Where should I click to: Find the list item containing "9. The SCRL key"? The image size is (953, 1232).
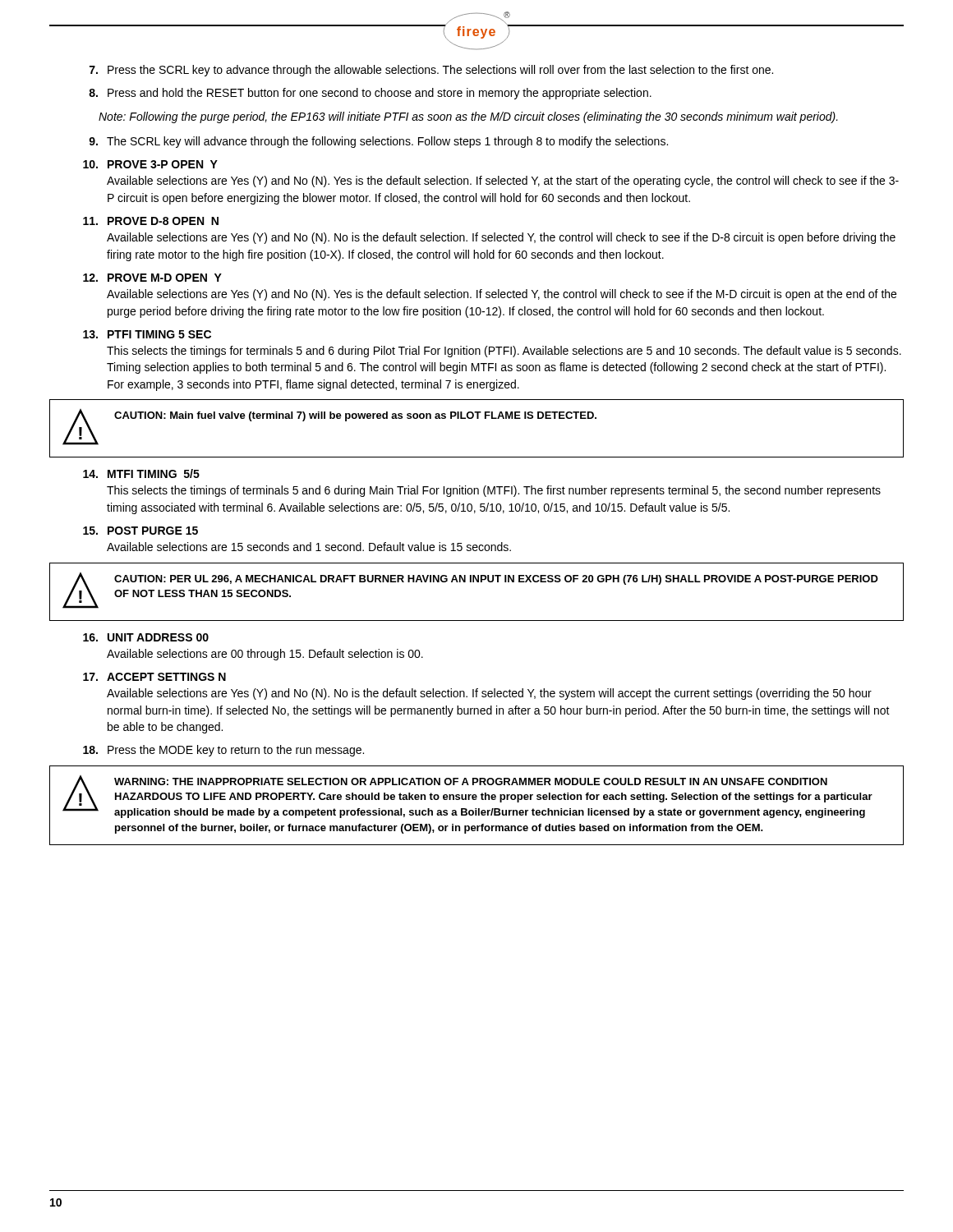[x=476, y=141]
